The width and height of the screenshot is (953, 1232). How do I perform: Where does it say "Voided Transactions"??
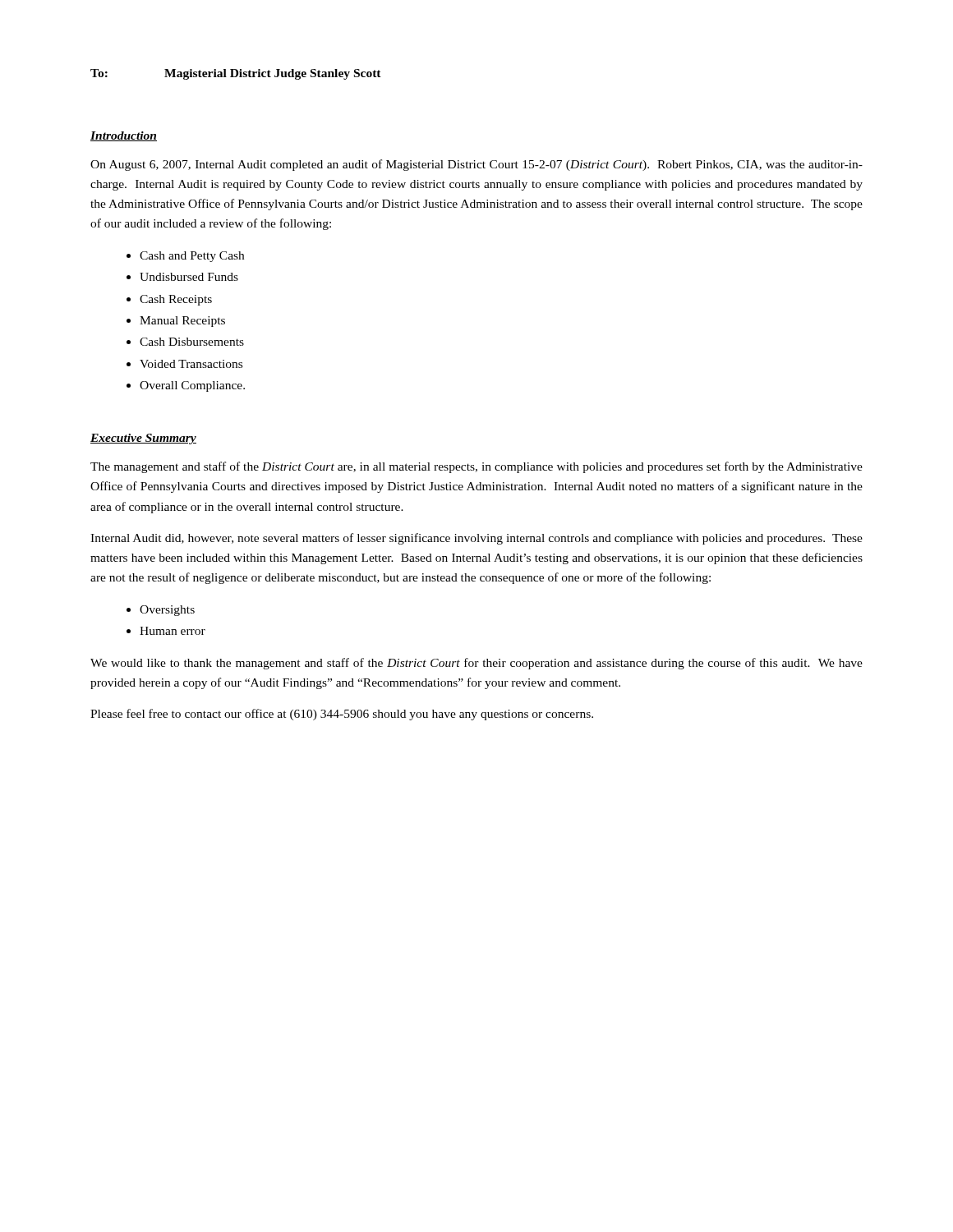pyautogui.click(x=191, y=363)
